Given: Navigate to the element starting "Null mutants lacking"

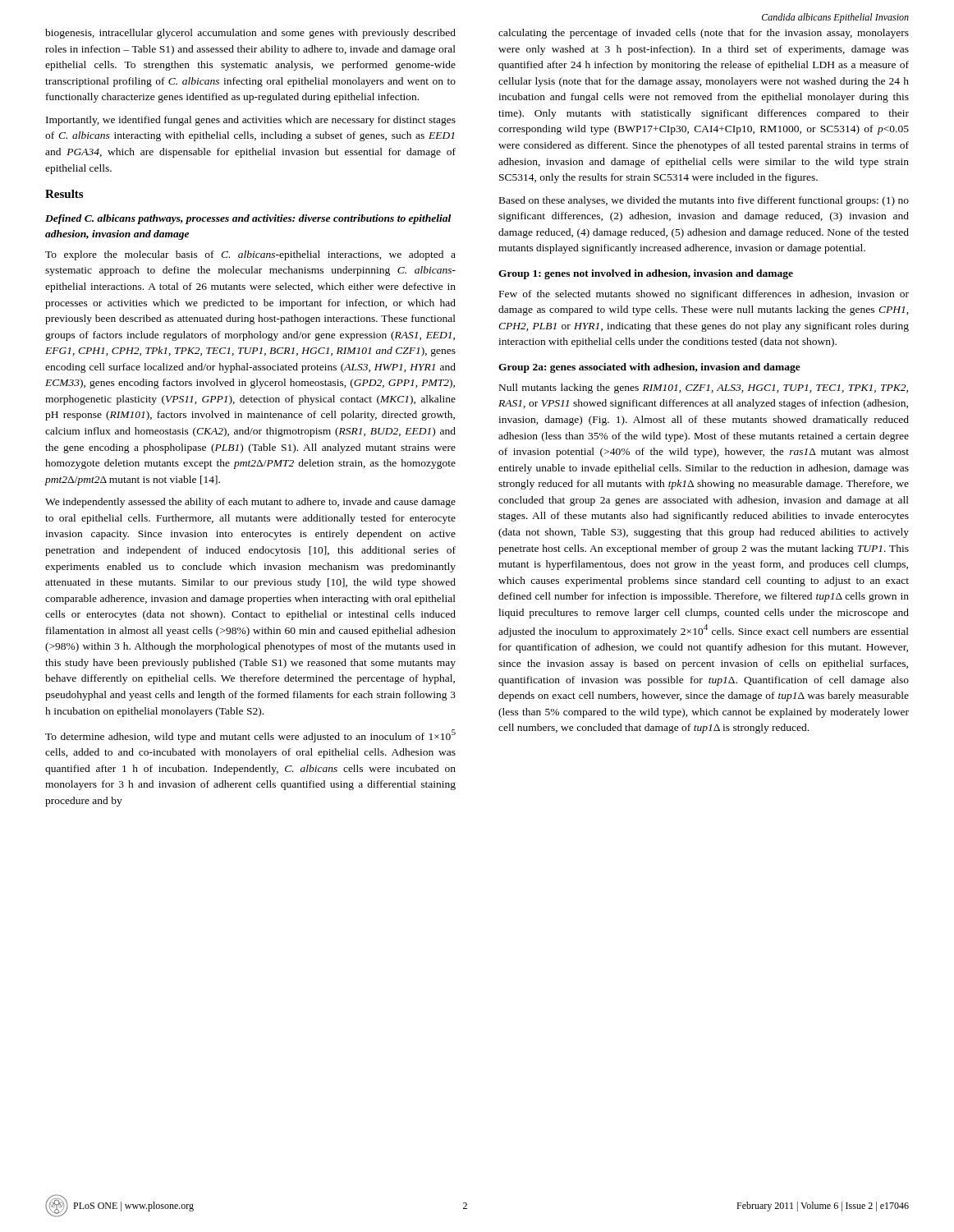Looking at the screenshot, I should pyautogui.click(x=704, y=558).
